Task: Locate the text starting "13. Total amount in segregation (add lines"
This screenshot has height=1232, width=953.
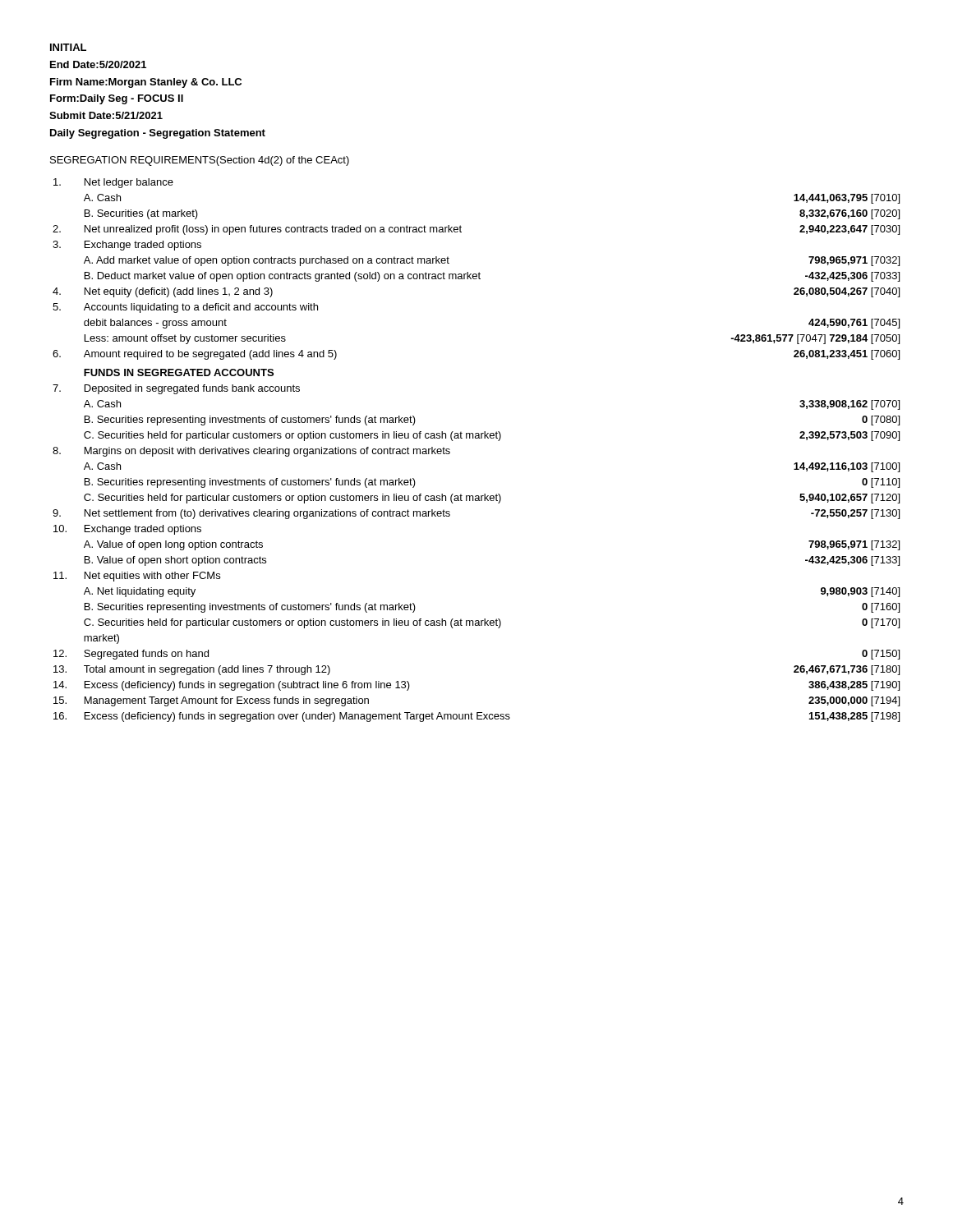Action: [204, 670]
